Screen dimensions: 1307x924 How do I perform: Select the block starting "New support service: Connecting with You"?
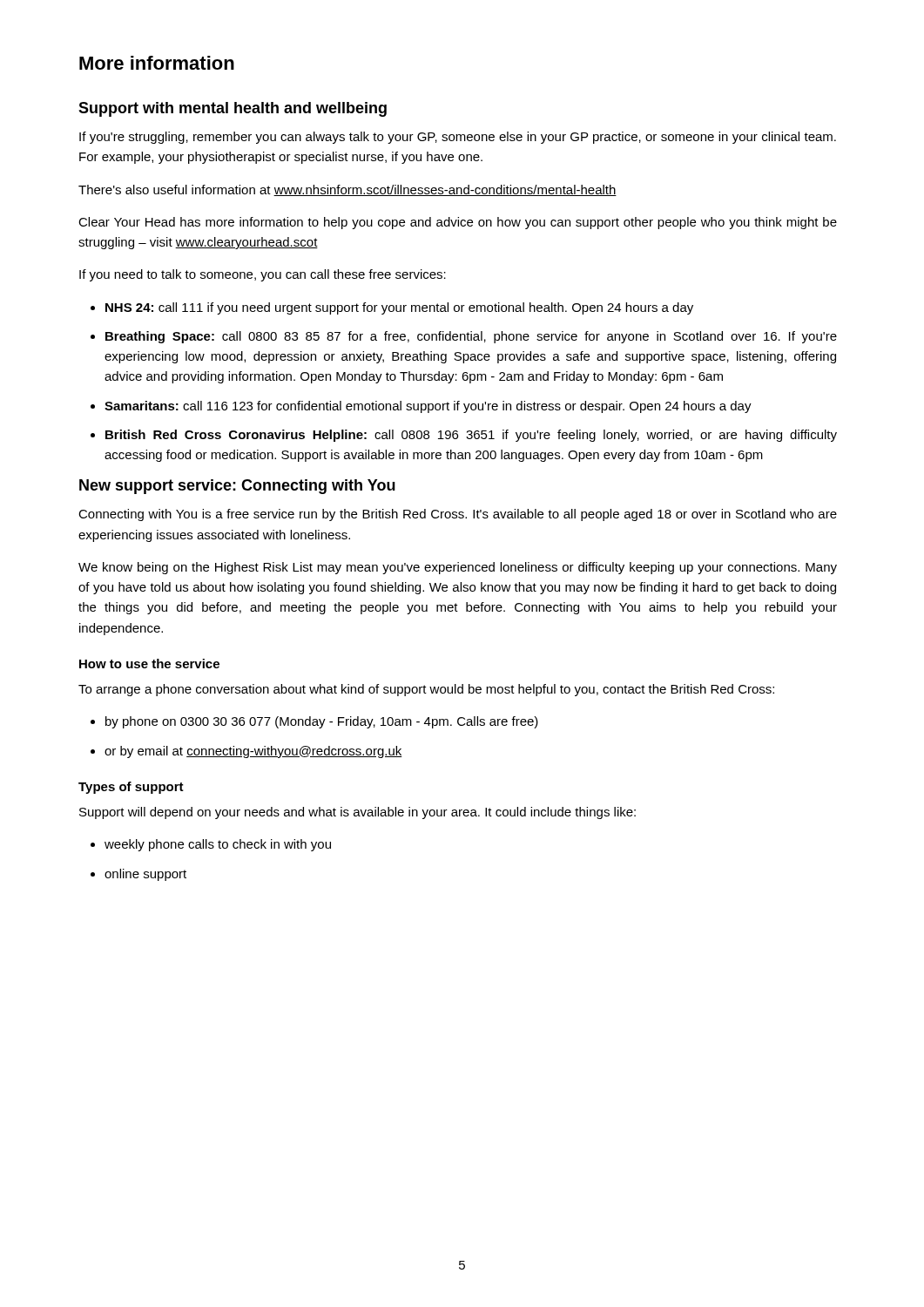237,487
